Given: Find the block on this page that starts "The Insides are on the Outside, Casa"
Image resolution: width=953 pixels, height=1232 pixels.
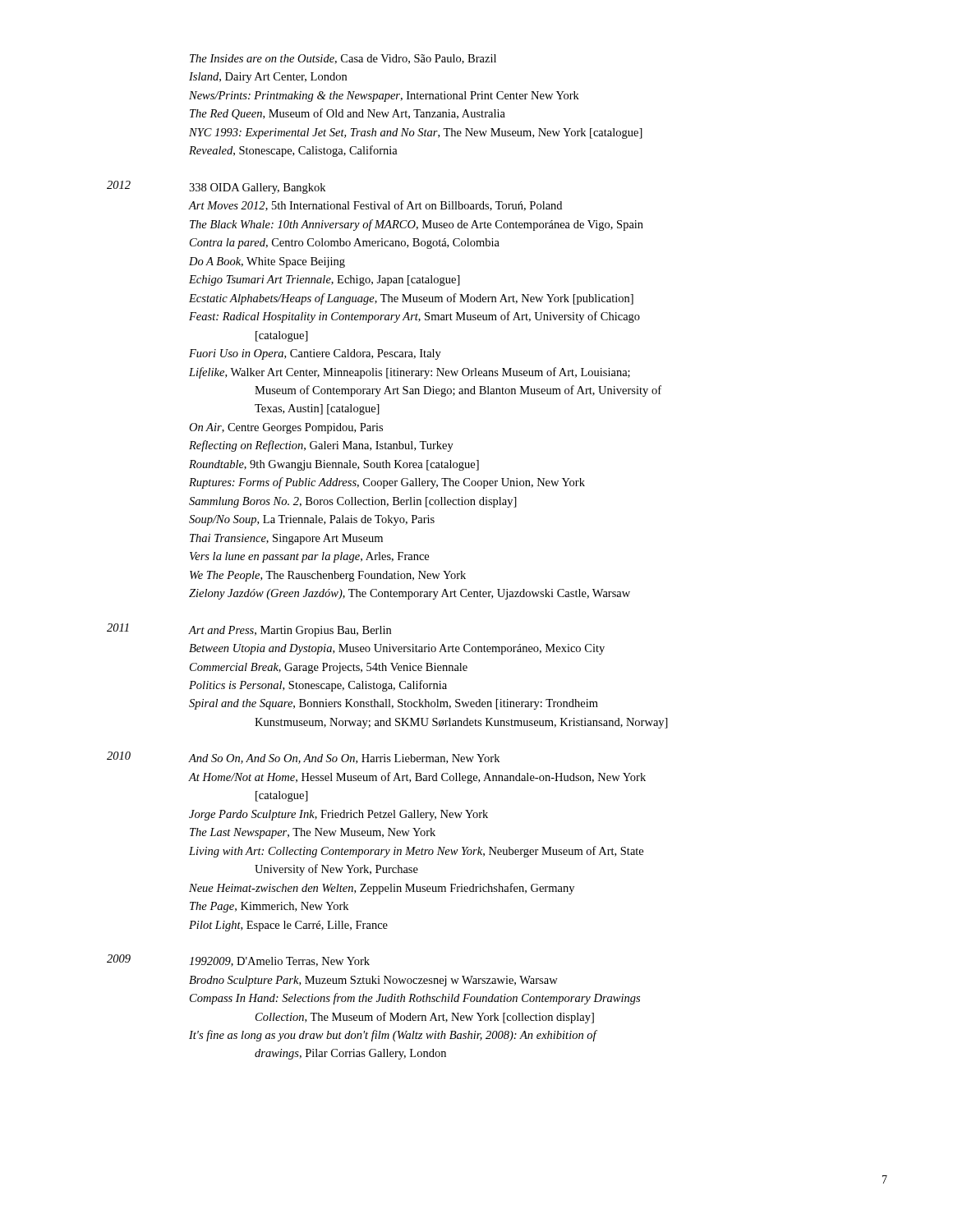Looking at the screenshot, I should pos(497,105).
